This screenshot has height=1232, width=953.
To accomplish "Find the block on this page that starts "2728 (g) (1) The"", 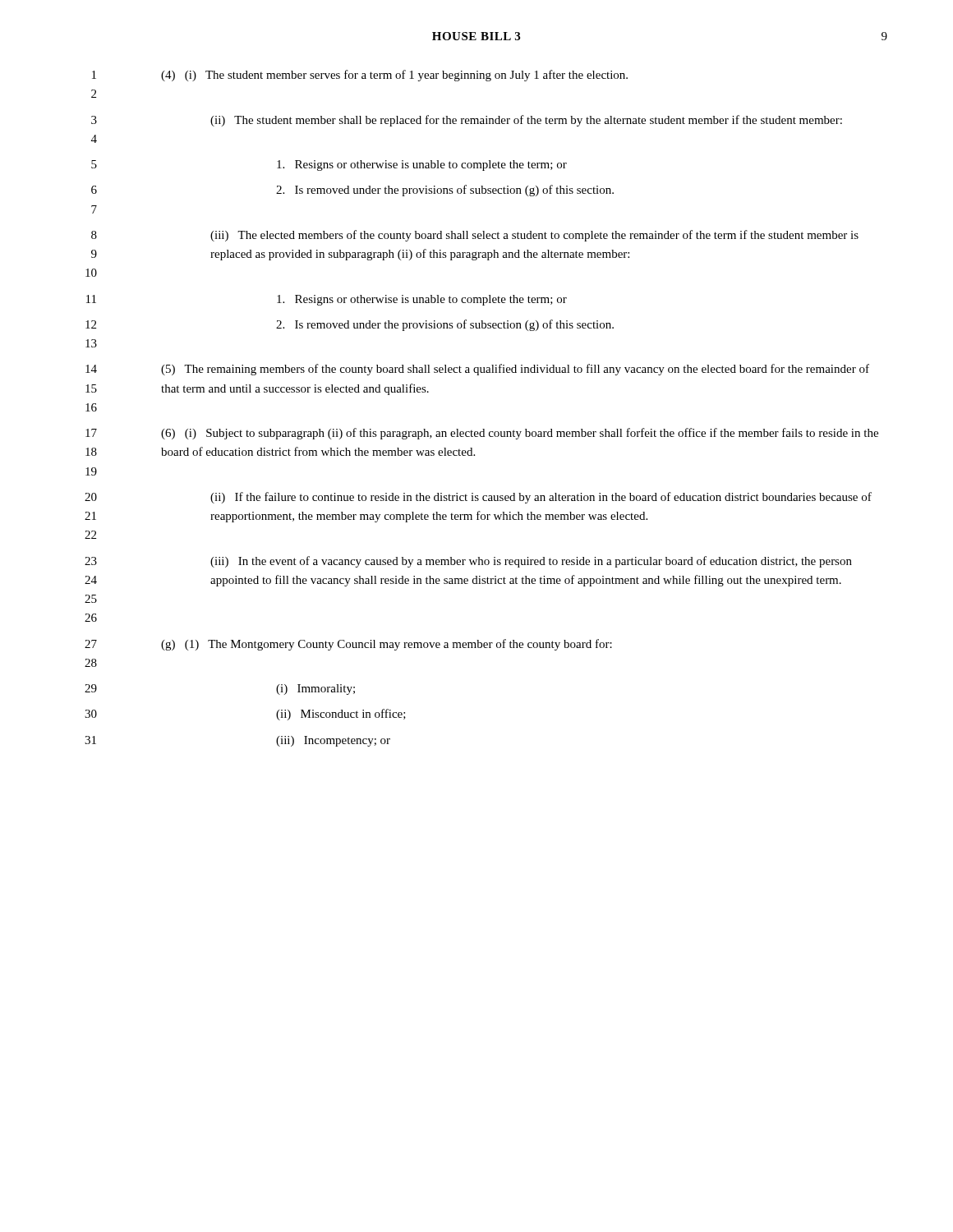I will tap(476, 654).
